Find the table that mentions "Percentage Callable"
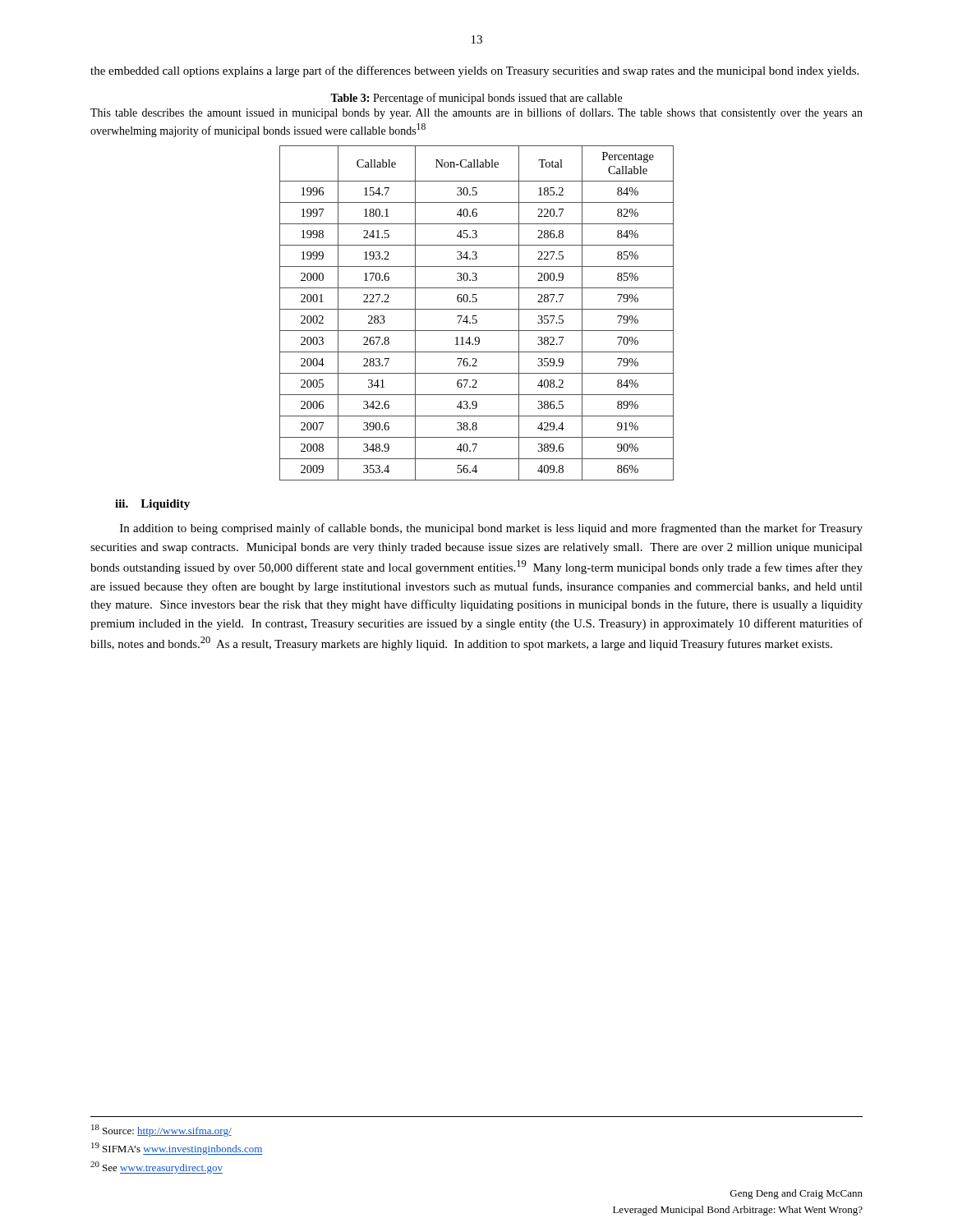 click(476, 313)
